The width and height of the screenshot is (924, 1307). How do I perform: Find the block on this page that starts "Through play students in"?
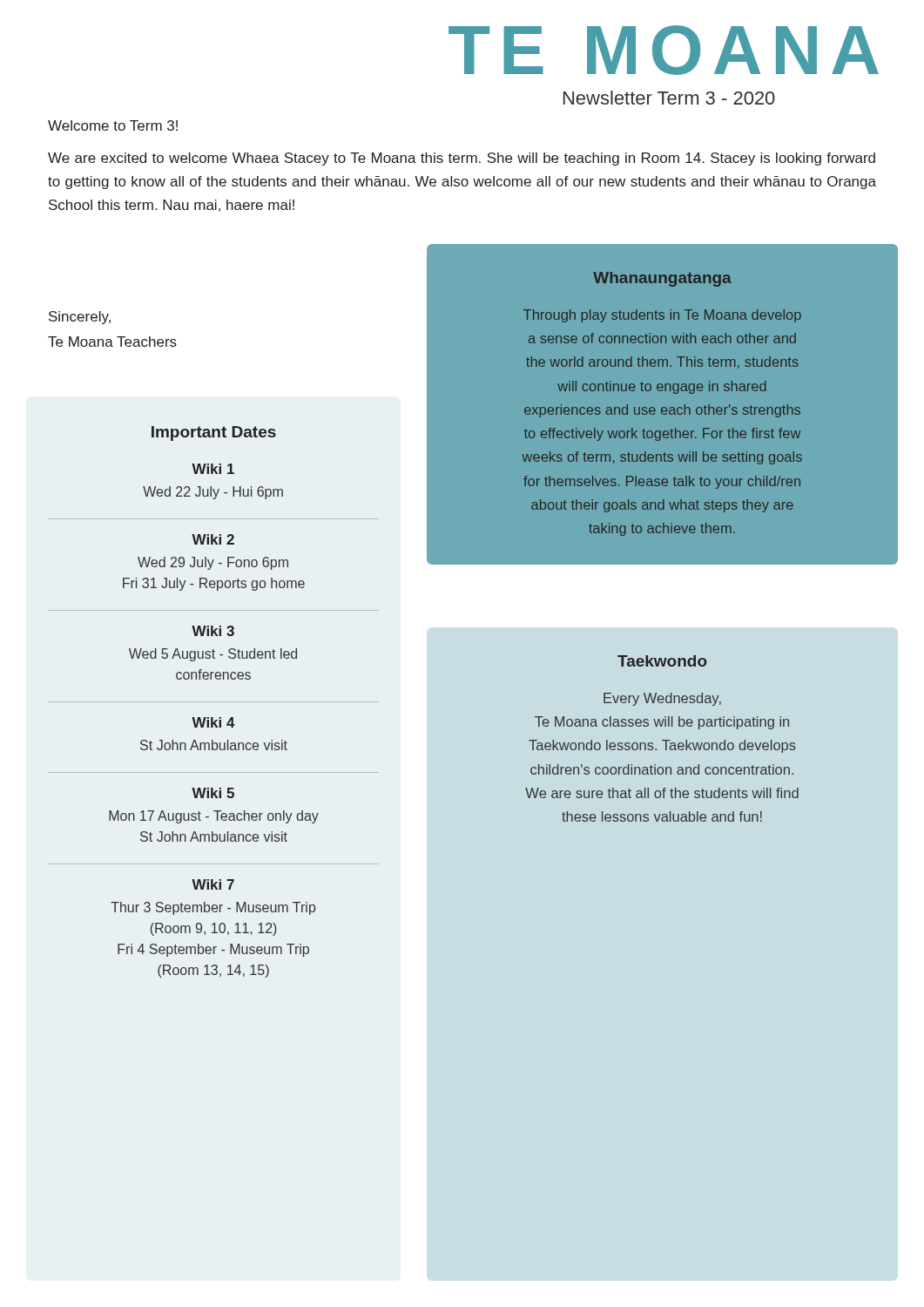click(662, 421)
